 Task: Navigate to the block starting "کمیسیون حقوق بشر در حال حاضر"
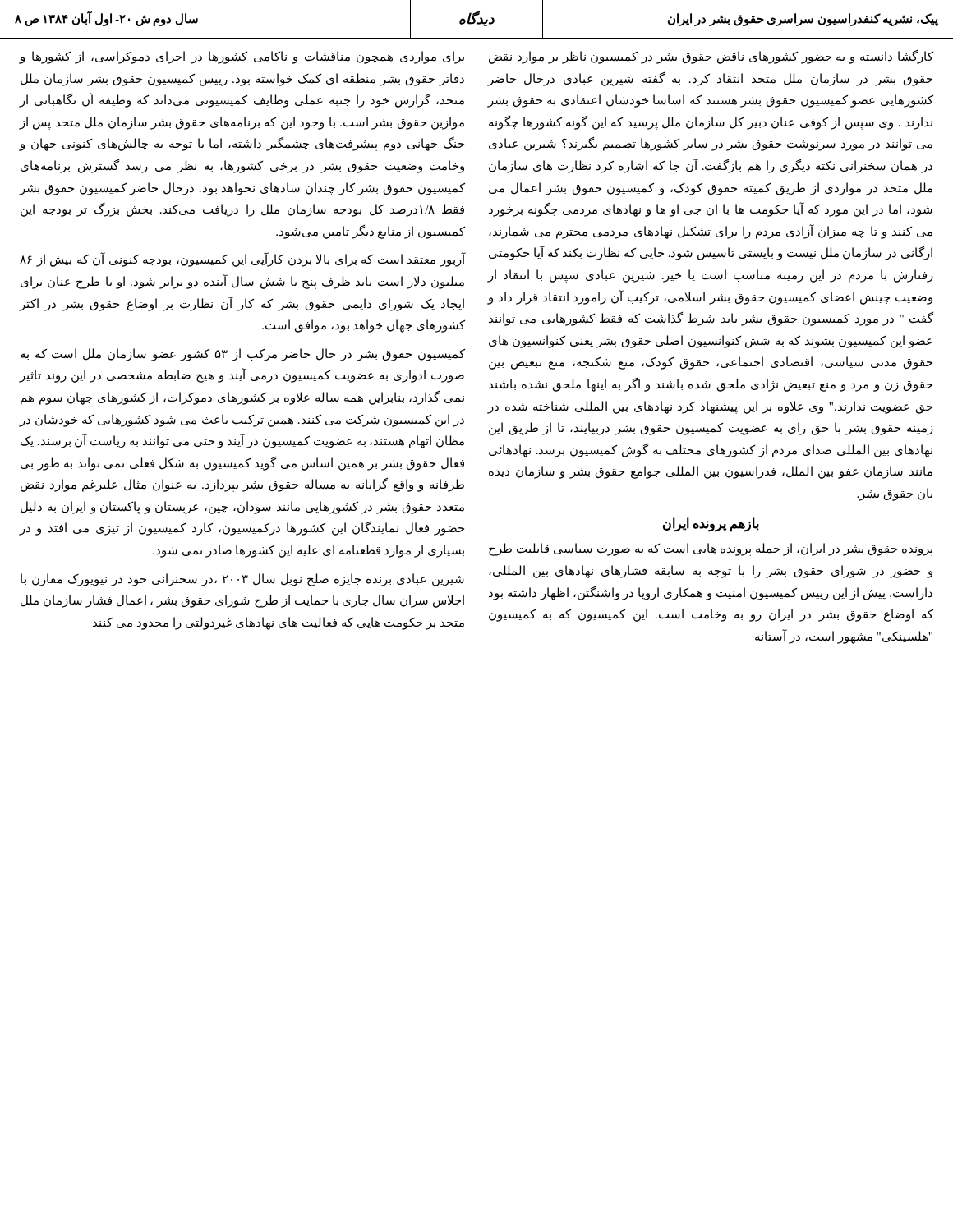click(242, 452)
